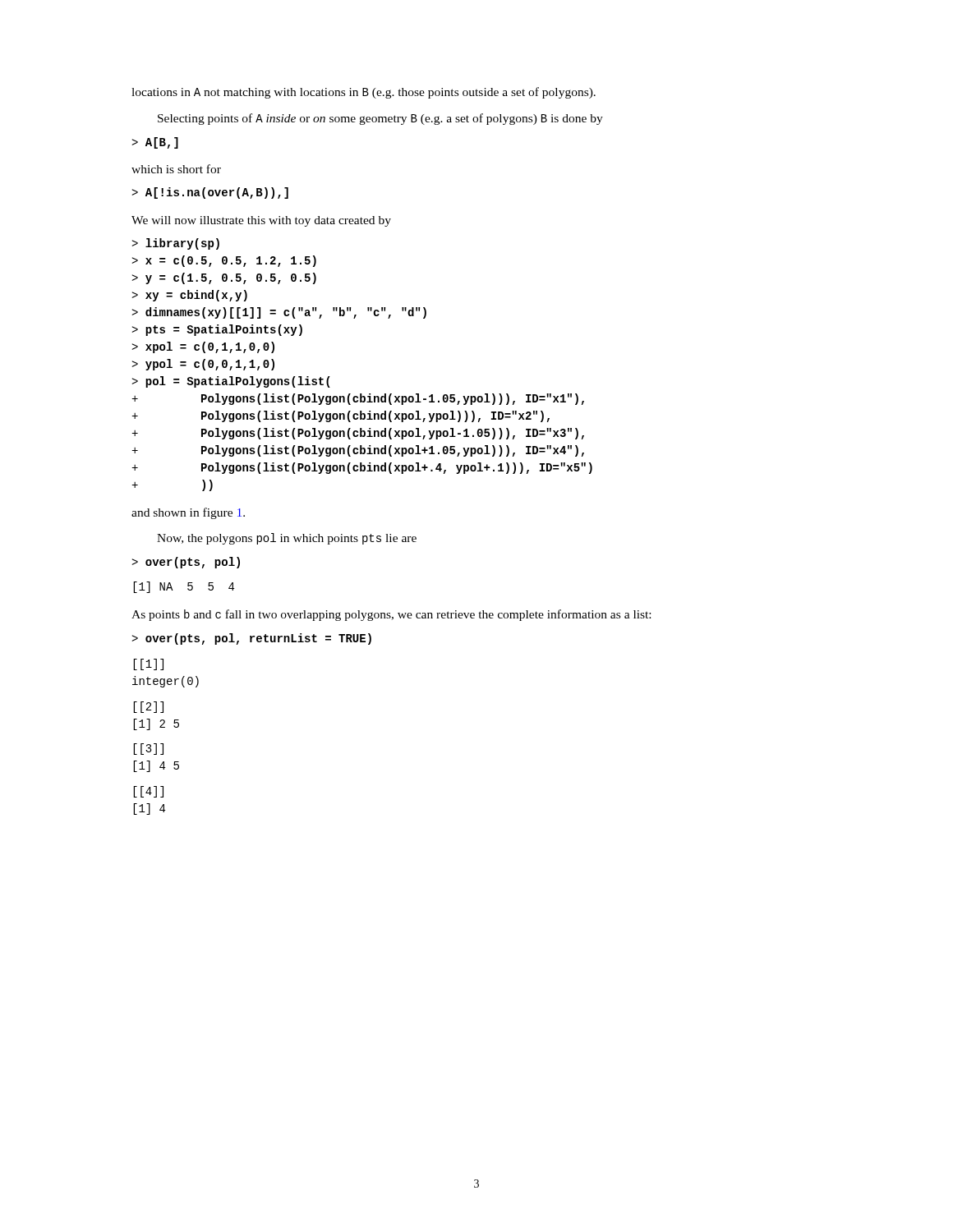Locate the text block starting "[[1]] integer(0)"
This screenshot has width=953, height=1232.
click(x=166, y=673)
